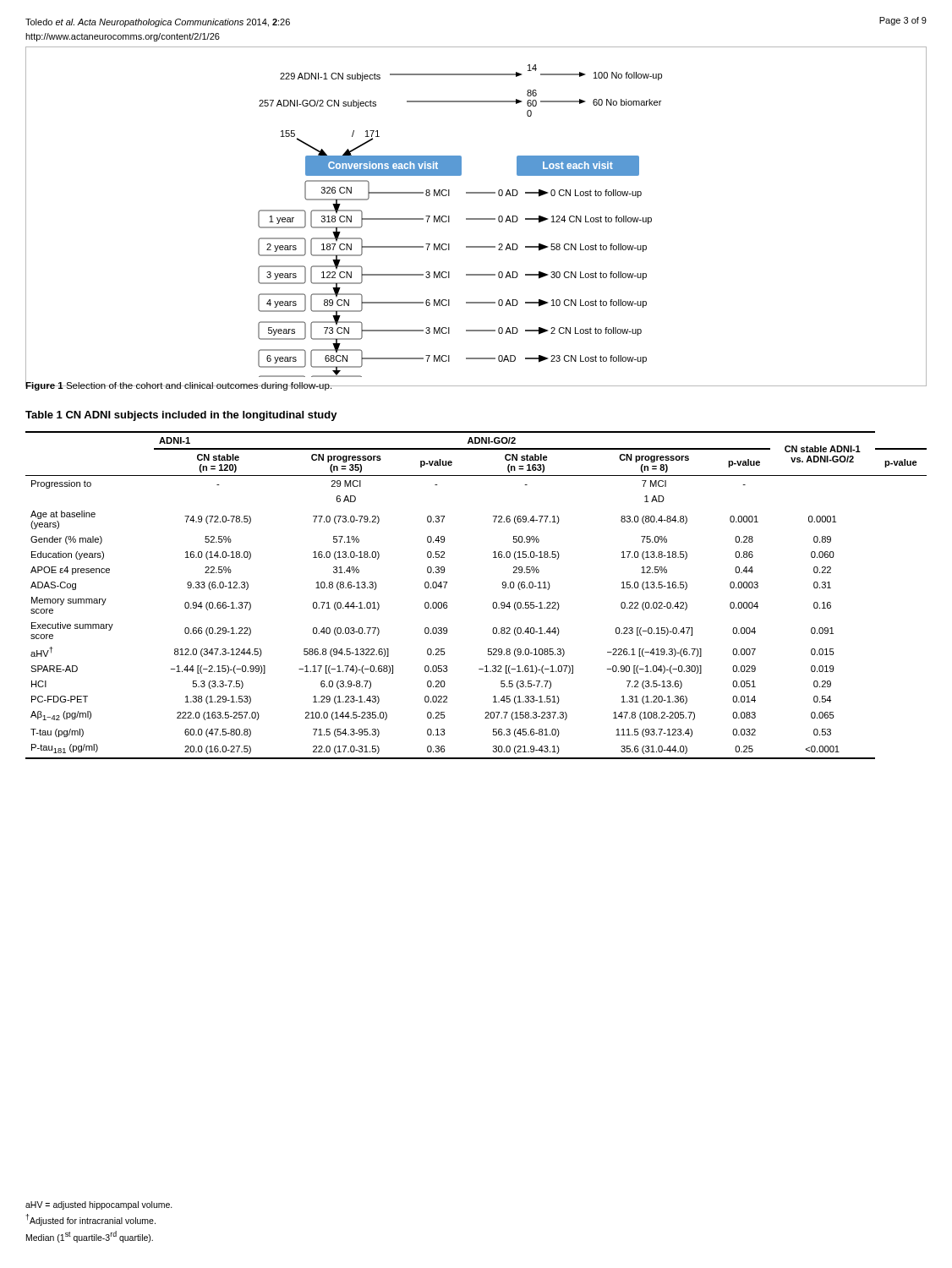952x1268 pixels.
Task: Find the element starting "Figure 1 Selection of the cohort and"
Action: coord(179,385)
